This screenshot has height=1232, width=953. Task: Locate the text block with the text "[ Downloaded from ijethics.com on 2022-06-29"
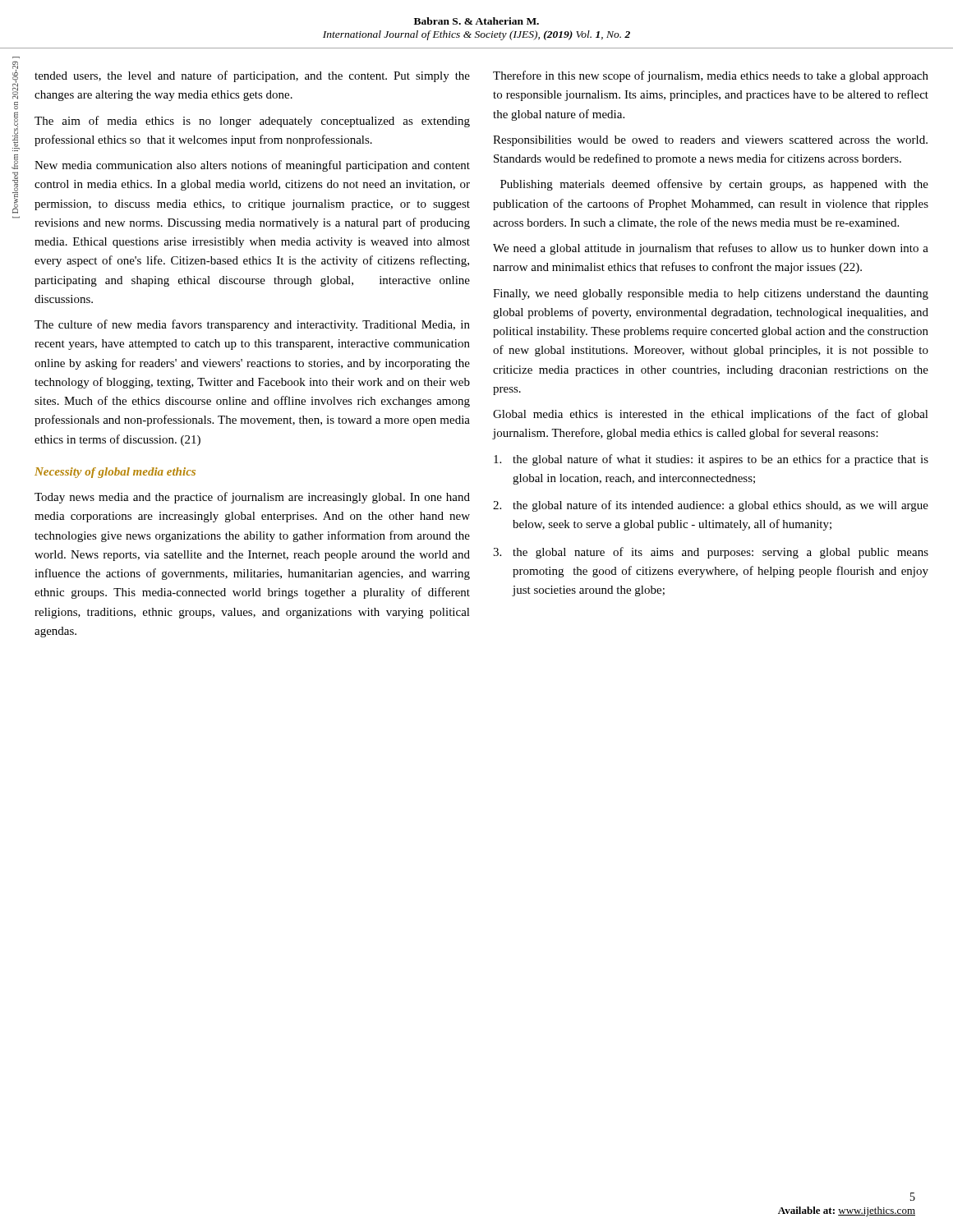point(15,138)
